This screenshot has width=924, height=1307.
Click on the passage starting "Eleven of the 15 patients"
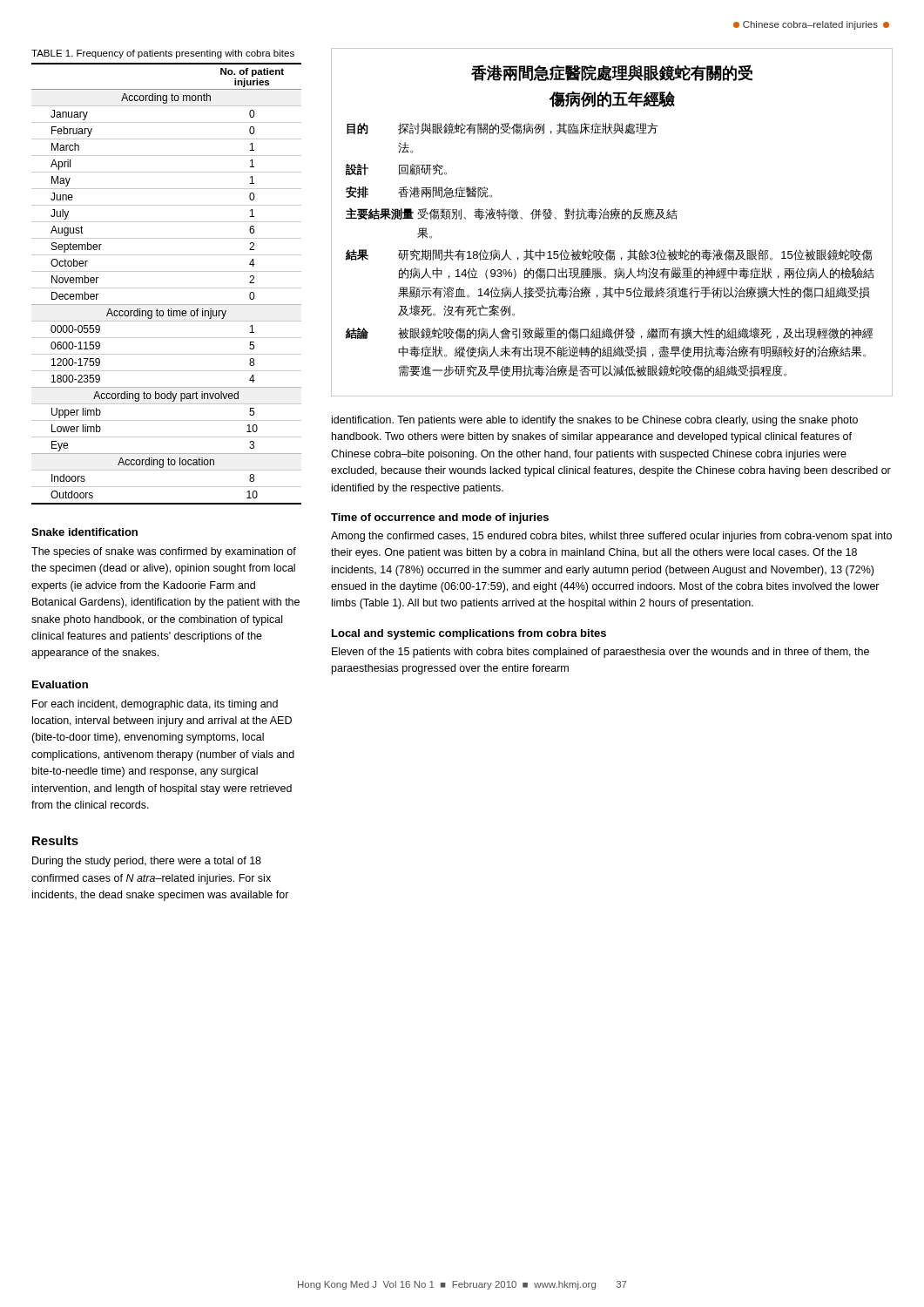click(x=600, y=660)
